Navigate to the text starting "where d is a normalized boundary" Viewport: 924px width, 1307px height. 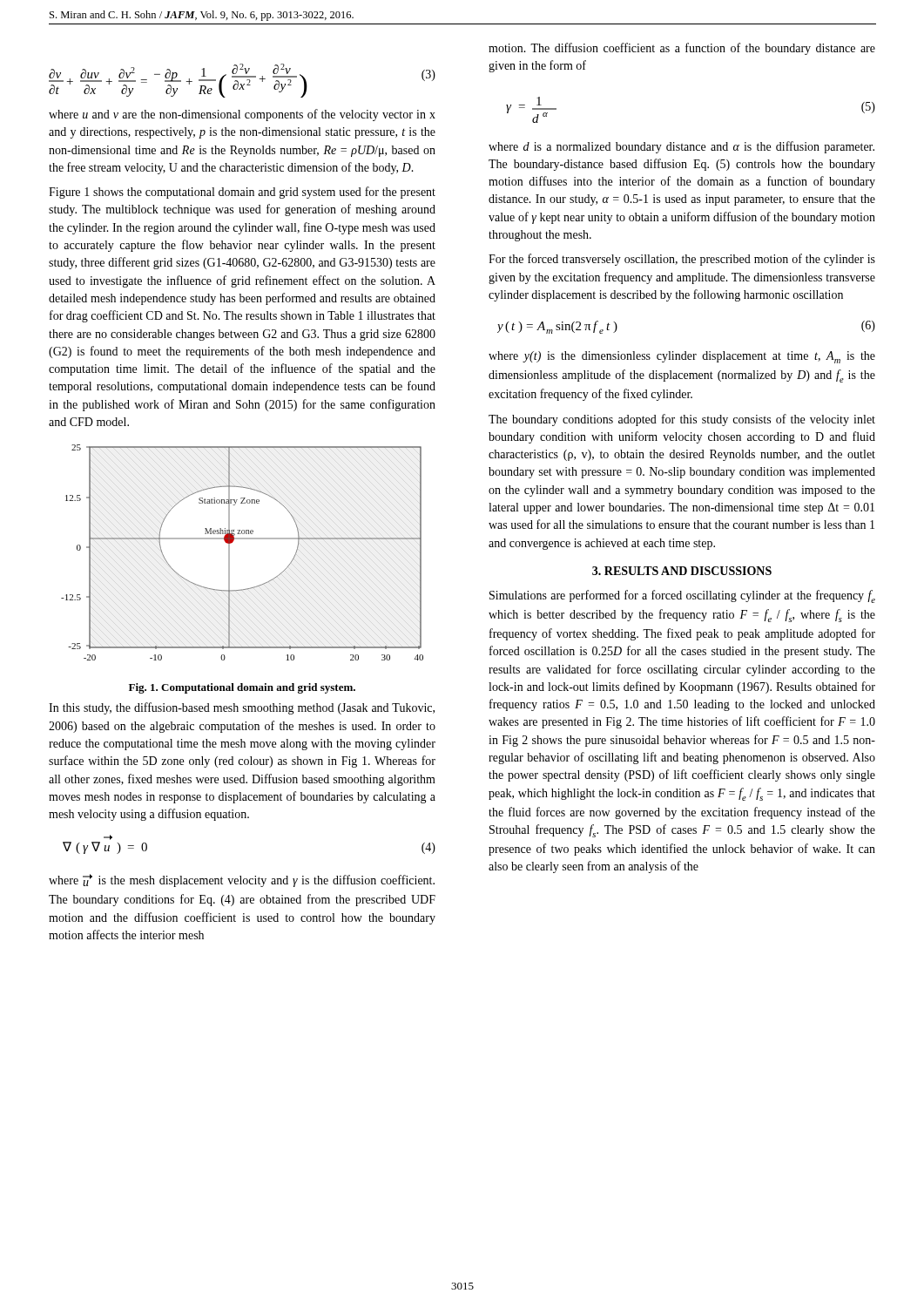(x=682, y=191)
